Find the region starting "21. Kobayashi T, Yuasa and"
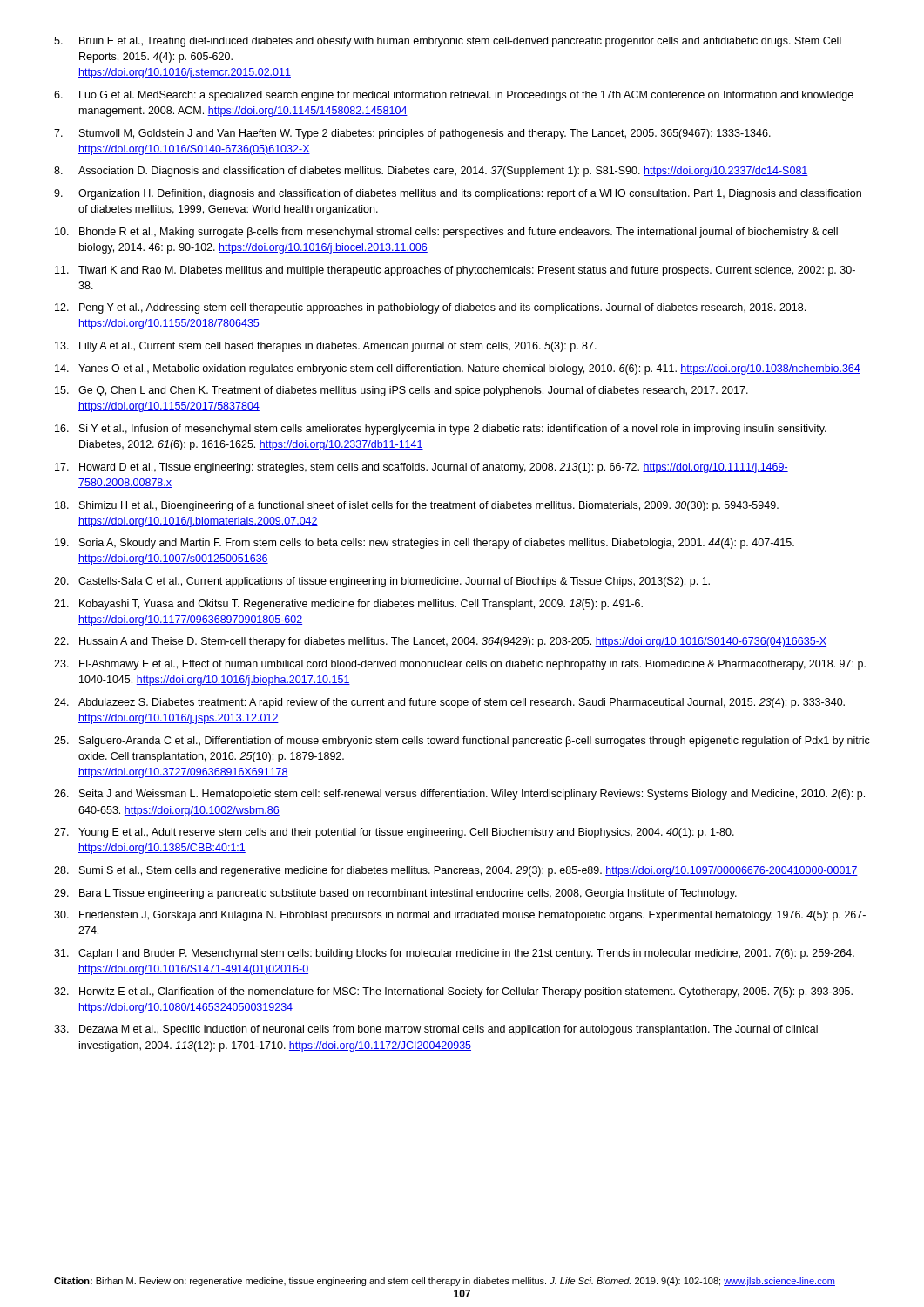This screenshot has height=1307, width=924. [x=462, y=611]
